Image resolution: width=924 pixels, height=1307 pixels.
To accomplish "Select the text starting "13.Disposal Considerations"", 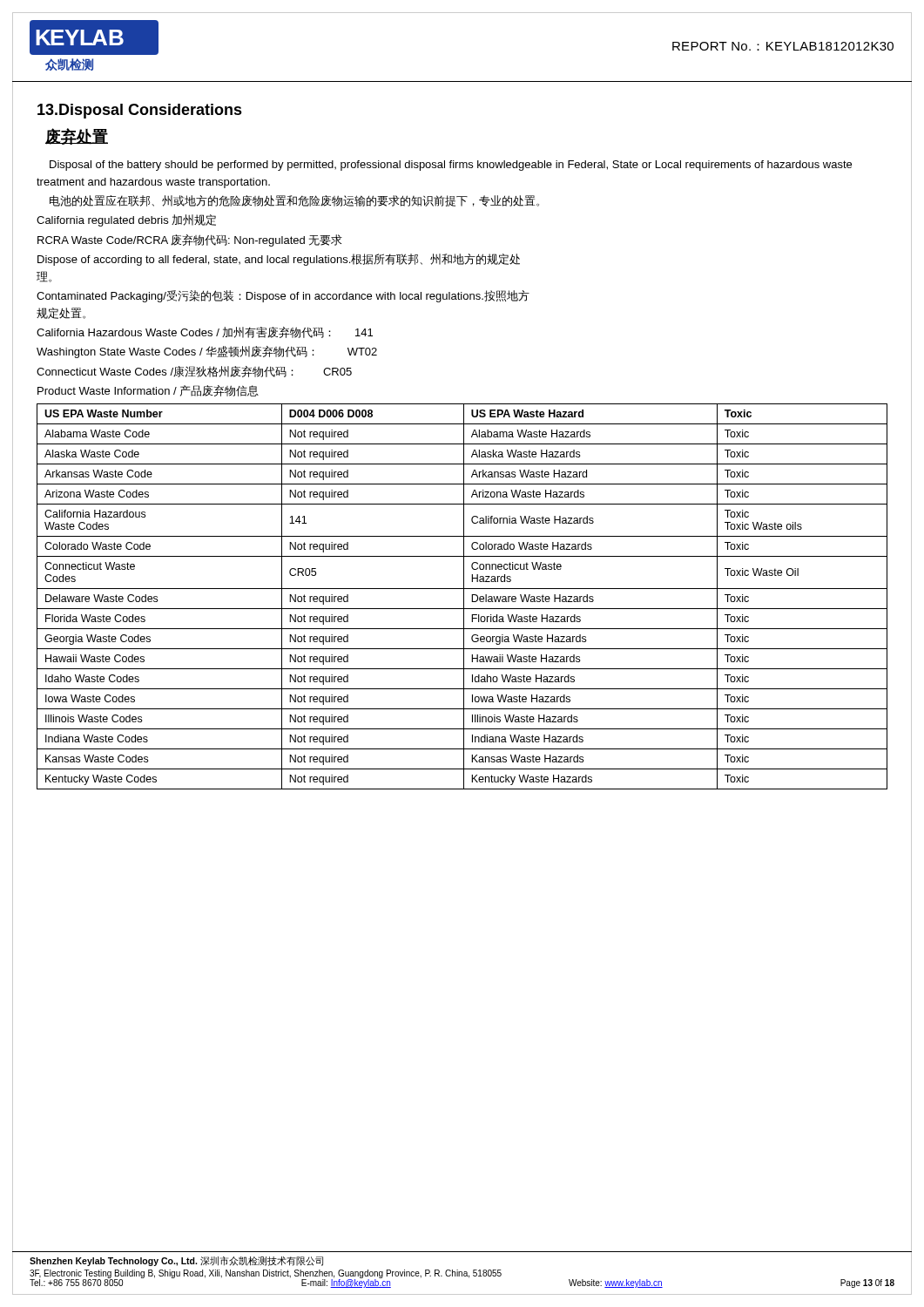I will (139, 110).
